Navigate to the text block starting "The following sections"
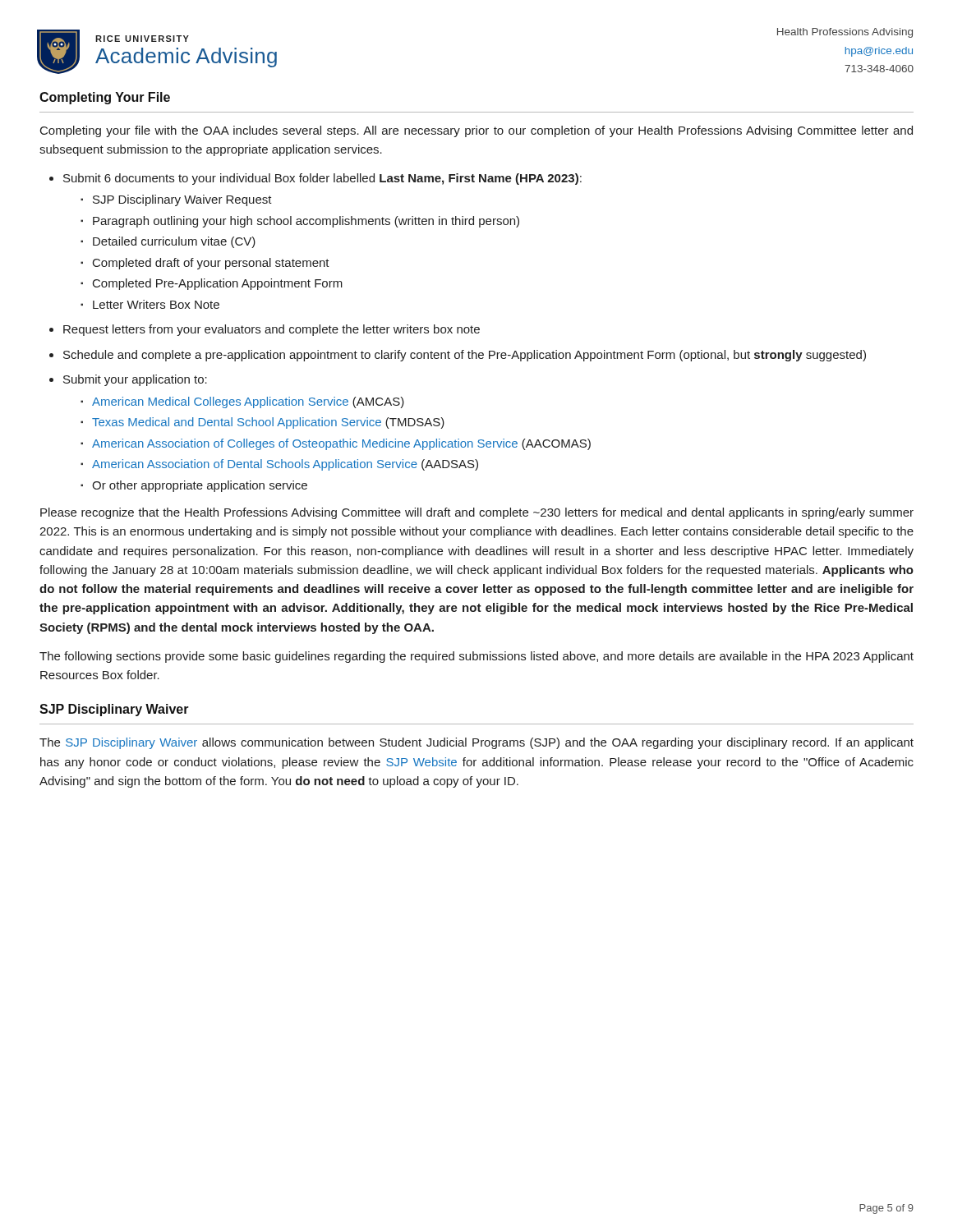This screenshot has width=953, height=1232. coord(476,665)
